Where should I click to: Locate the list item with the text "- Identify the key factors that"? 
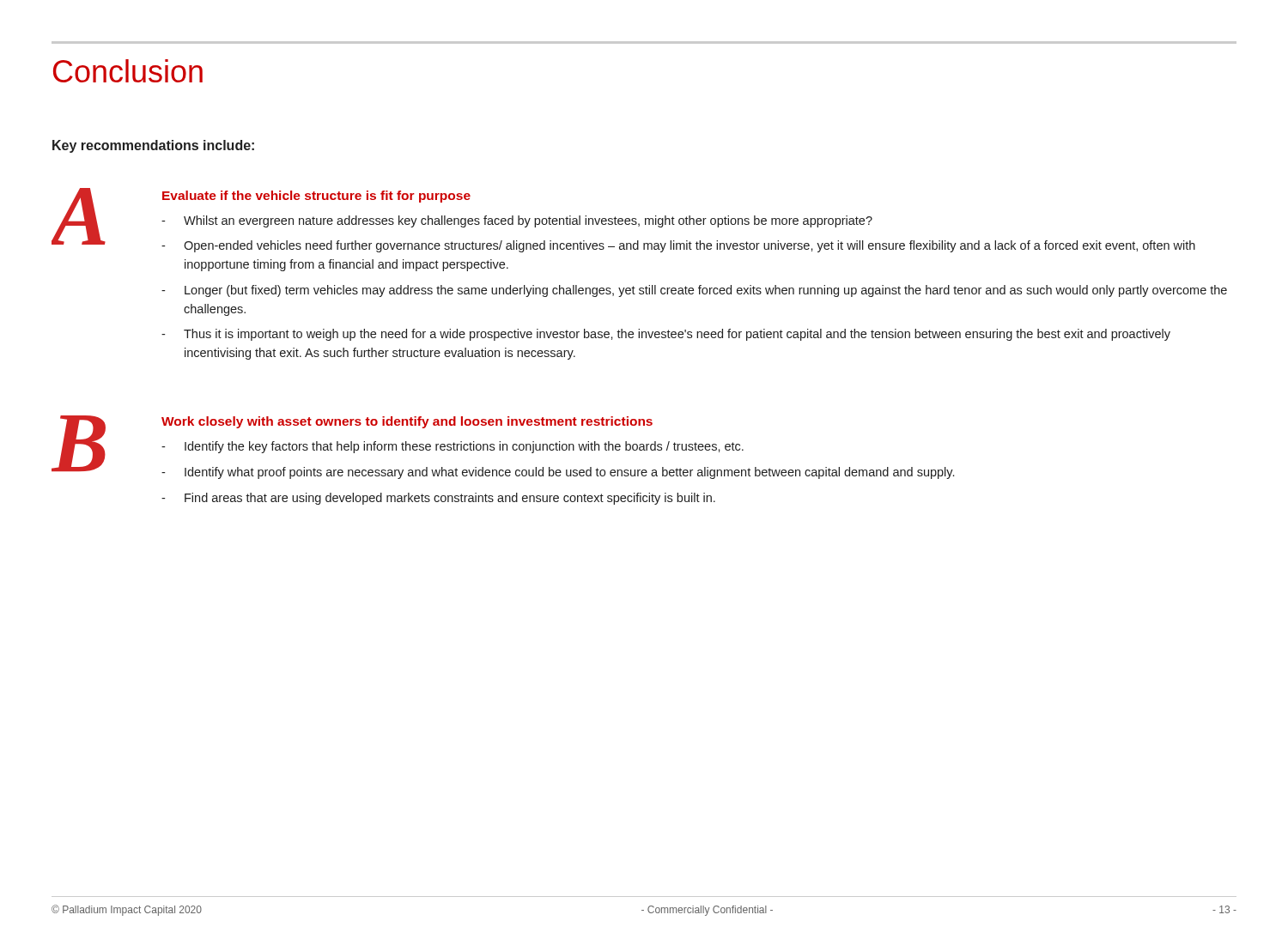(x=699, y=447)
